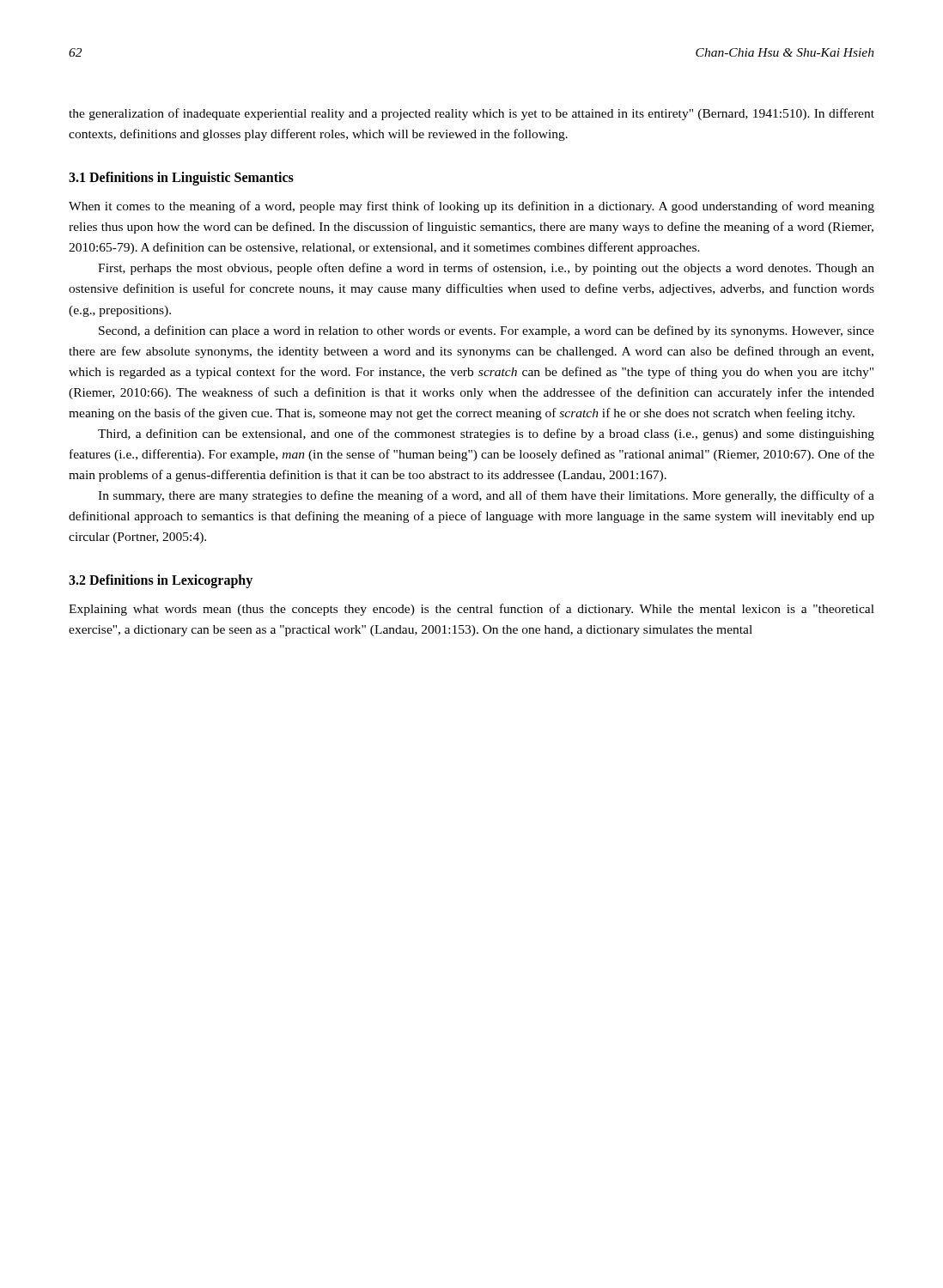Click on the block starting "3.2 Definitions in Lexicography"

[161, 581]
